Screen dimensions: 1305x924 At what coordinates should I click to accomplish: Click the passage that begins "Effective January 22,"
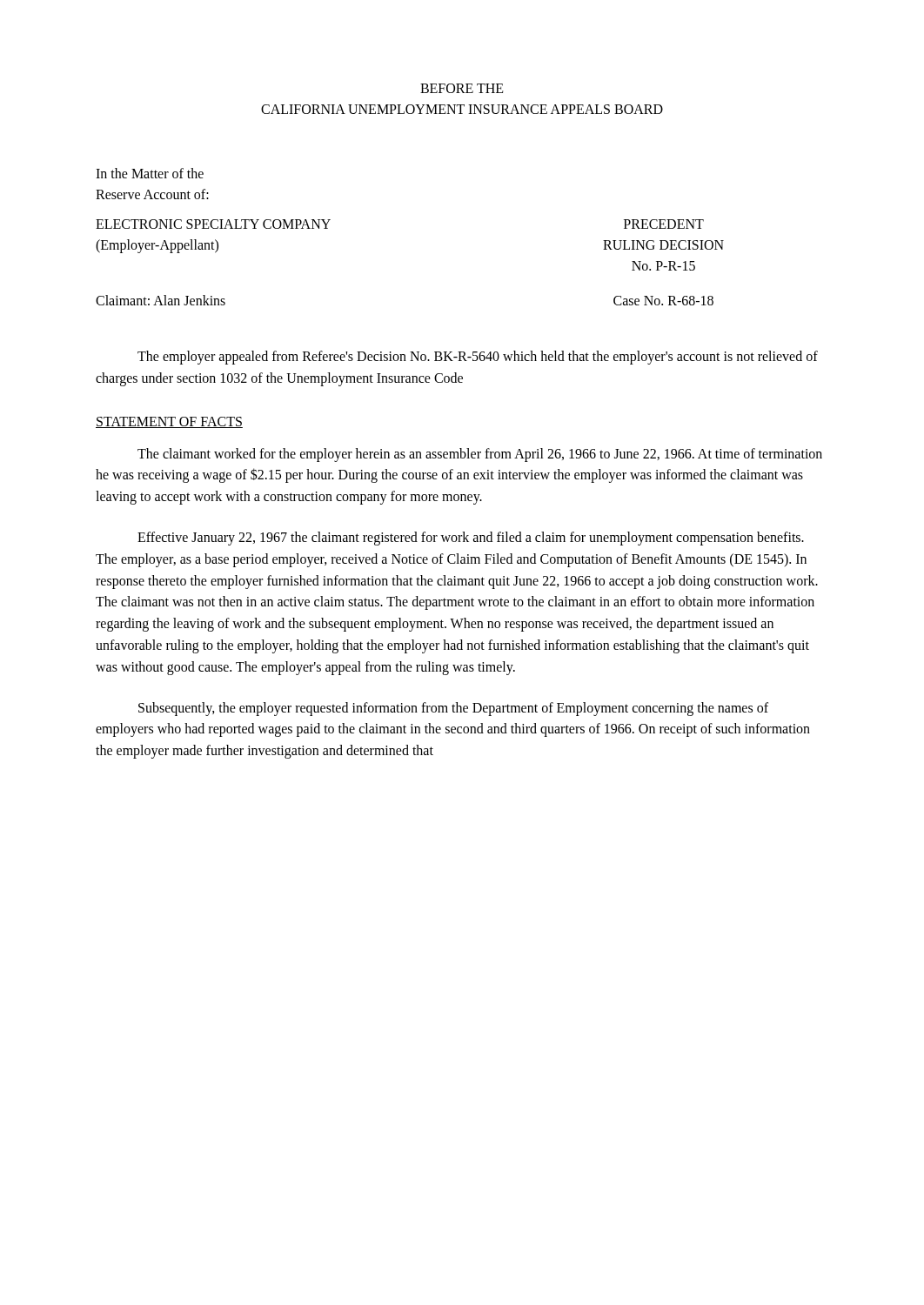(x=462, y=603)
